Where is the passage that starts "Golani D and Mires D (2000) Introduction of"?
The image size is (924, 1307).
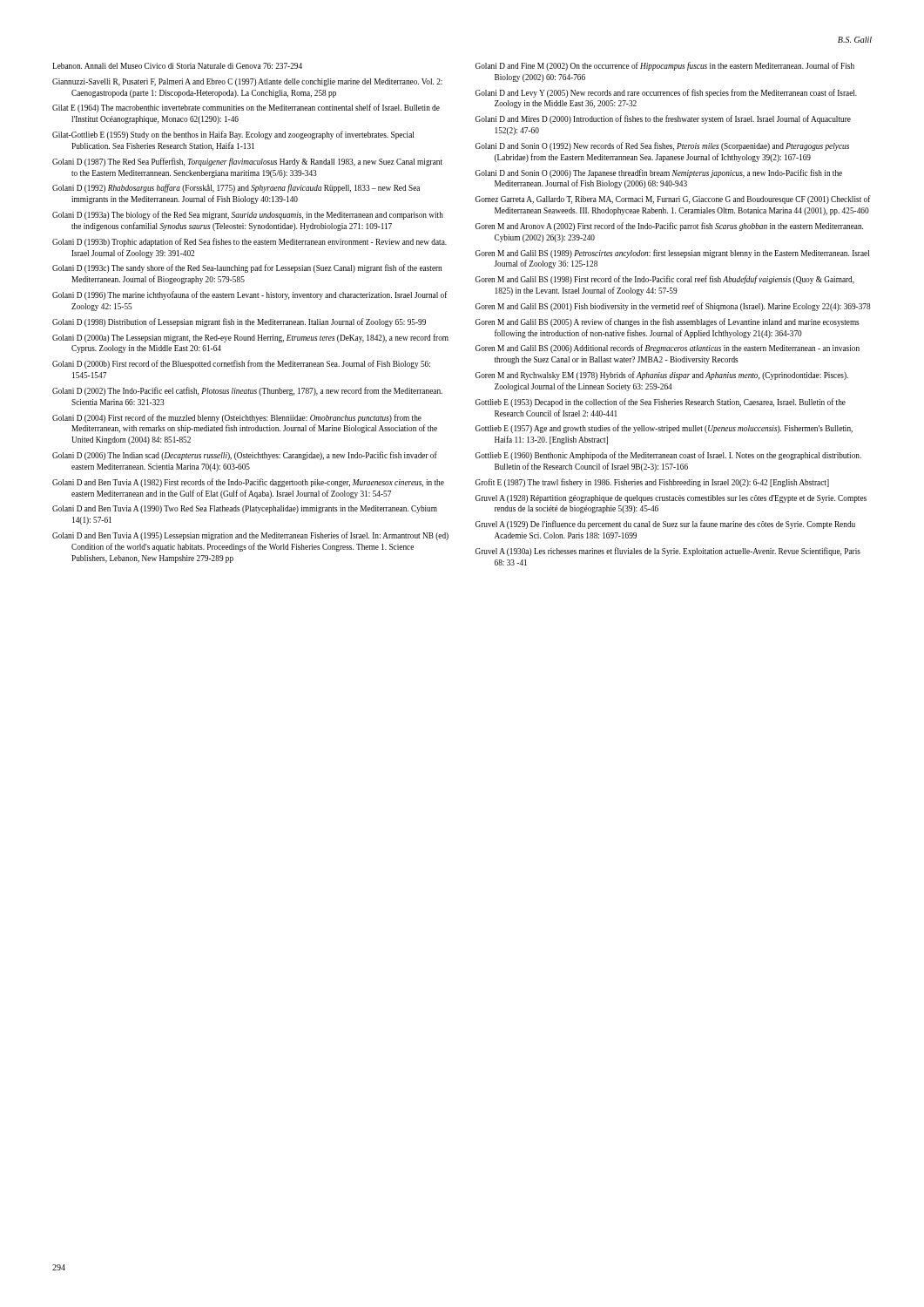(663, 125)
